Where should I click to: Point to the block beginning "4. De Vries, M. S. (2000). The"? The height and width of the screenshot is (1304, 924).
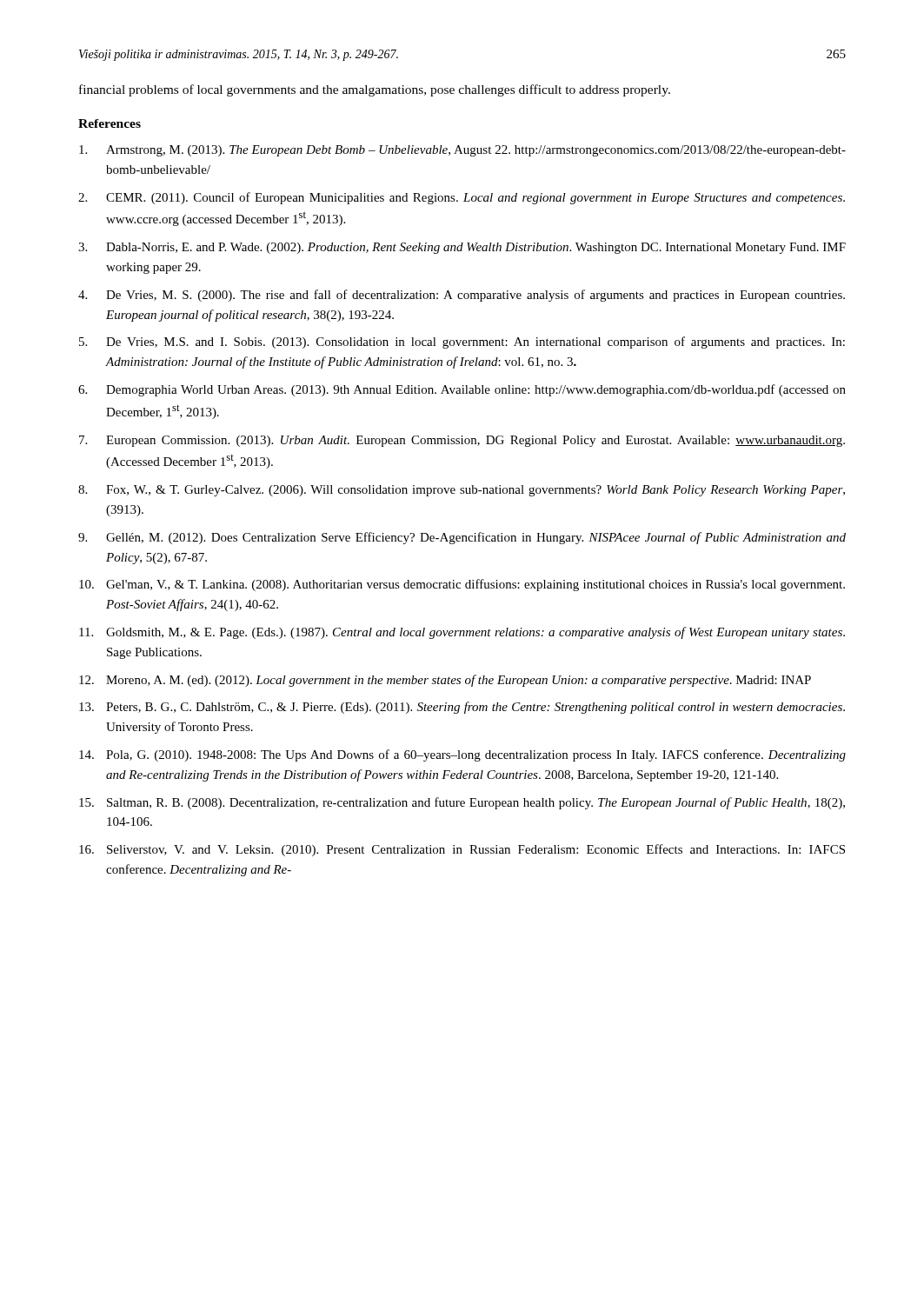(x=462, y=305)
